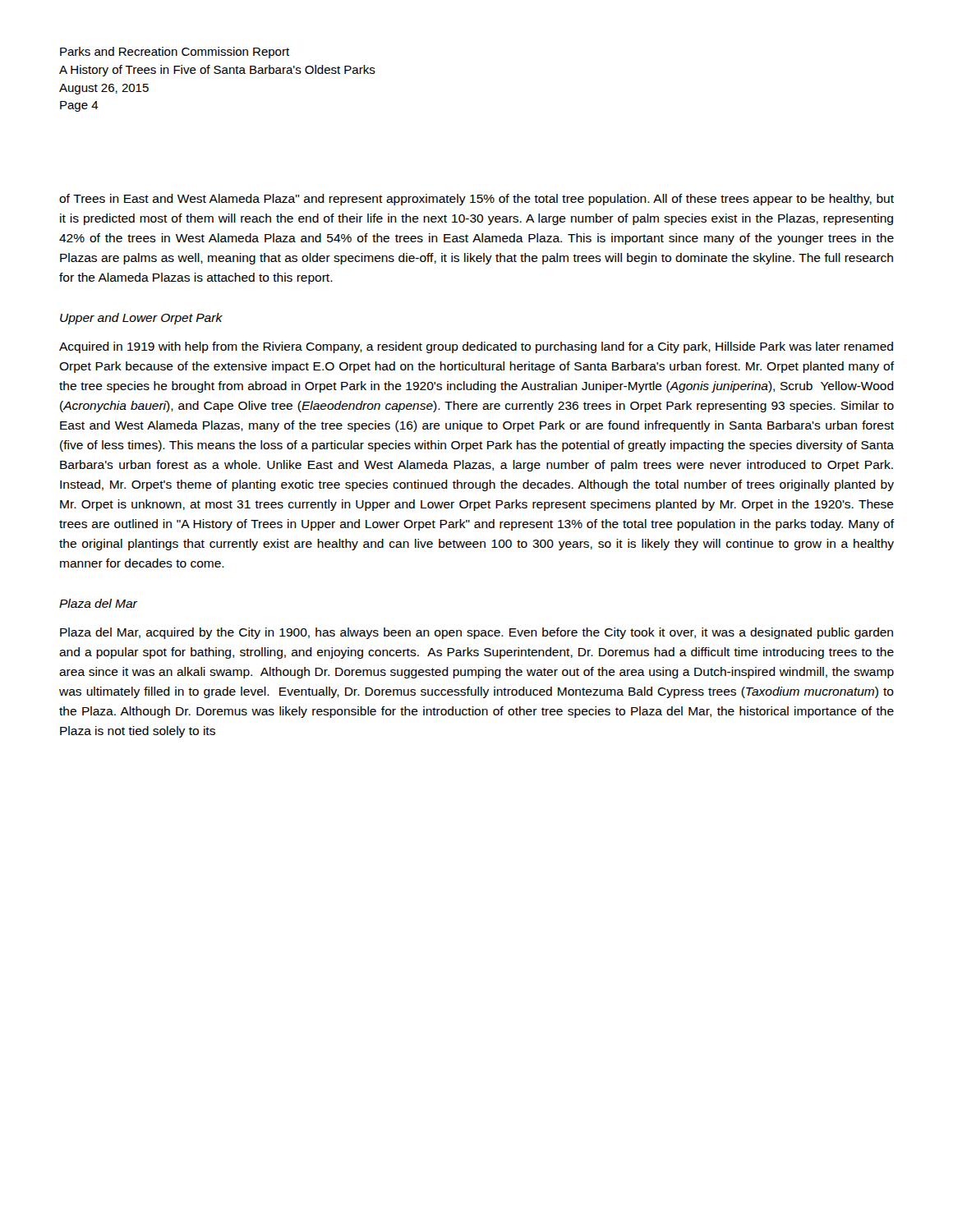The height and width of the screenshot is (1232, 953).
Task: Find the block starting "Upper and Lower"
Action: point(141,318)
